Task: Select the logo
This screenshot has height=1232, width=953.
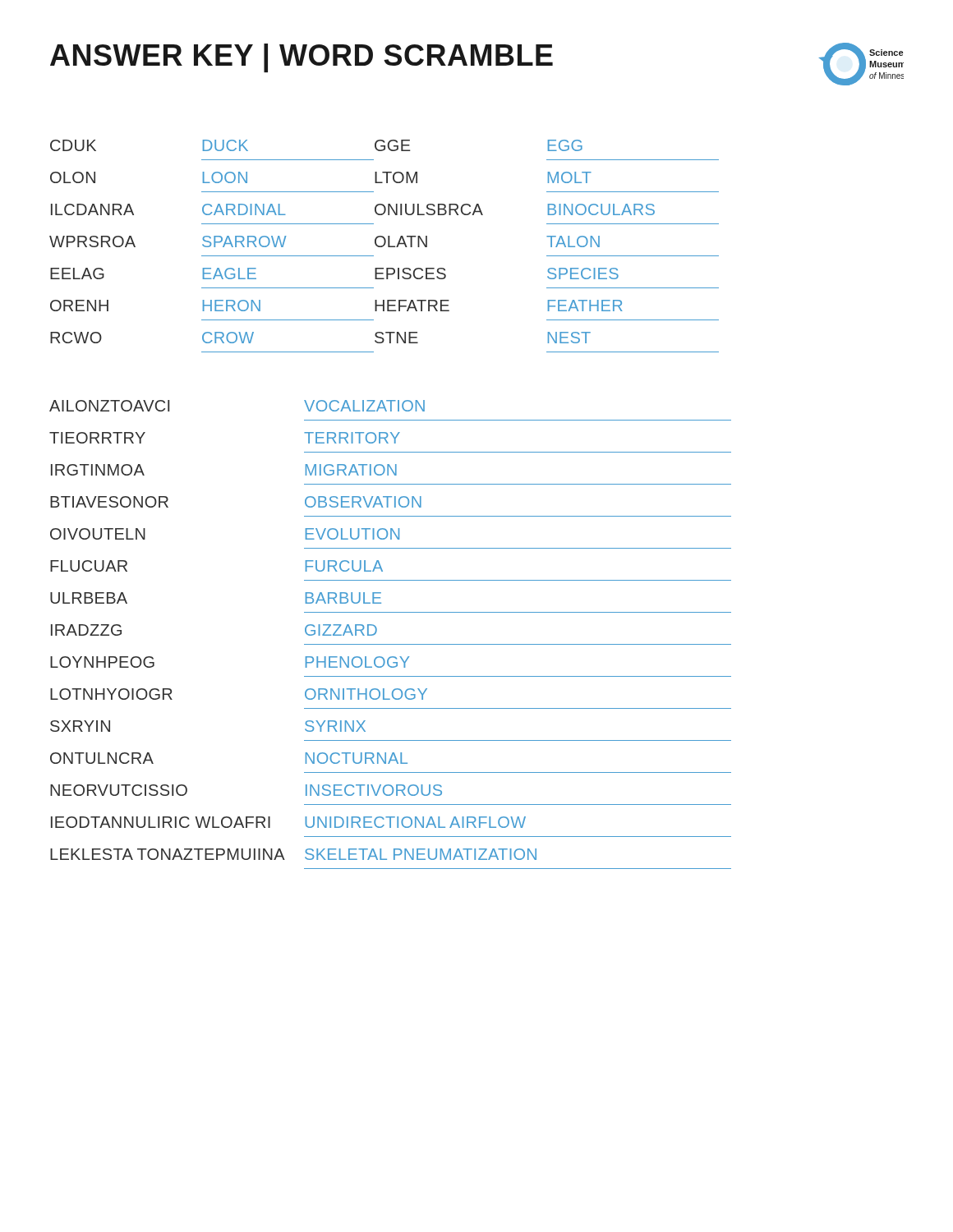Action: (x=850, y=69)
